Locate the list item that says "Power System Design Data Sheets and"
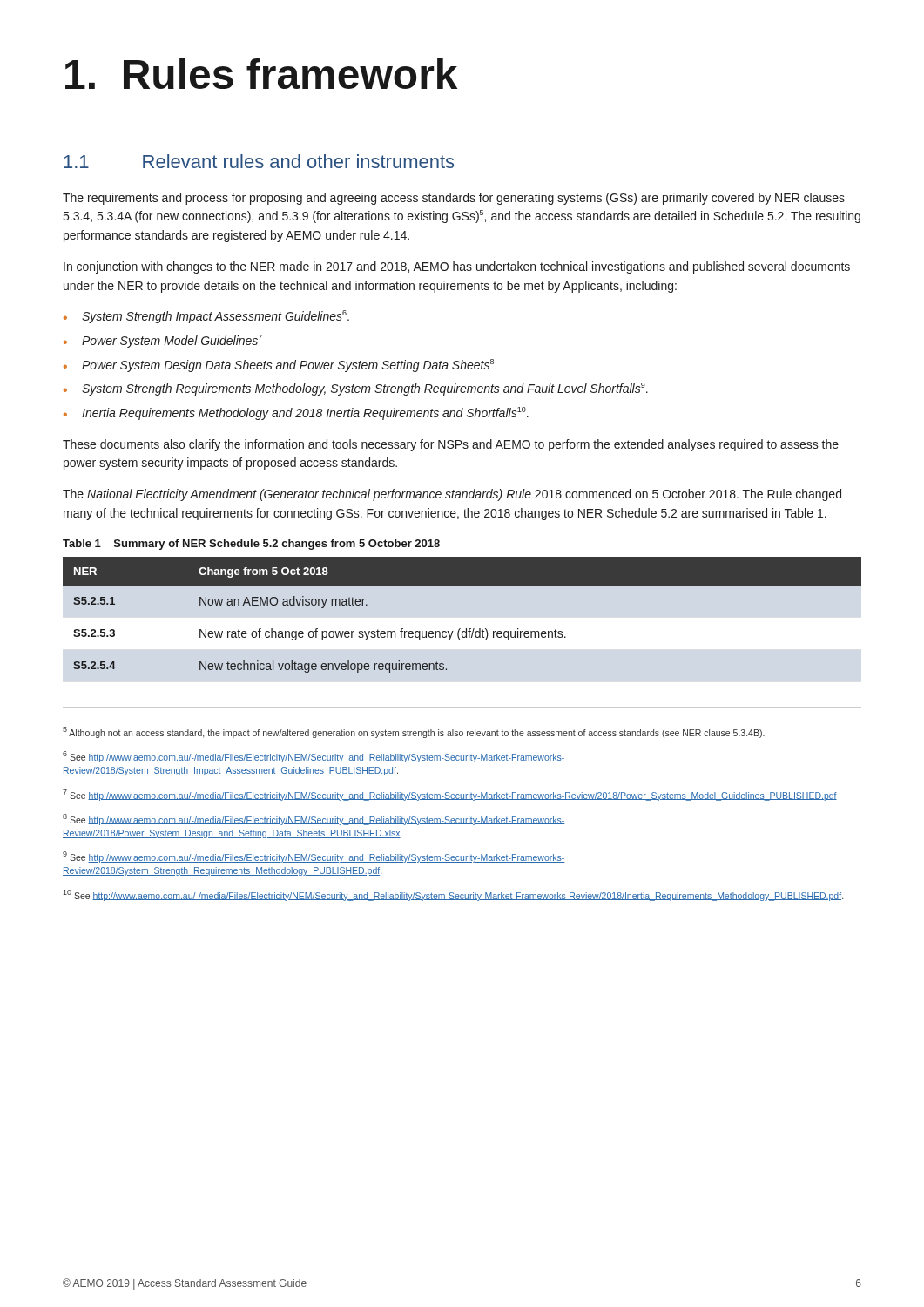 pyautogui.click(x=462, y=366)
